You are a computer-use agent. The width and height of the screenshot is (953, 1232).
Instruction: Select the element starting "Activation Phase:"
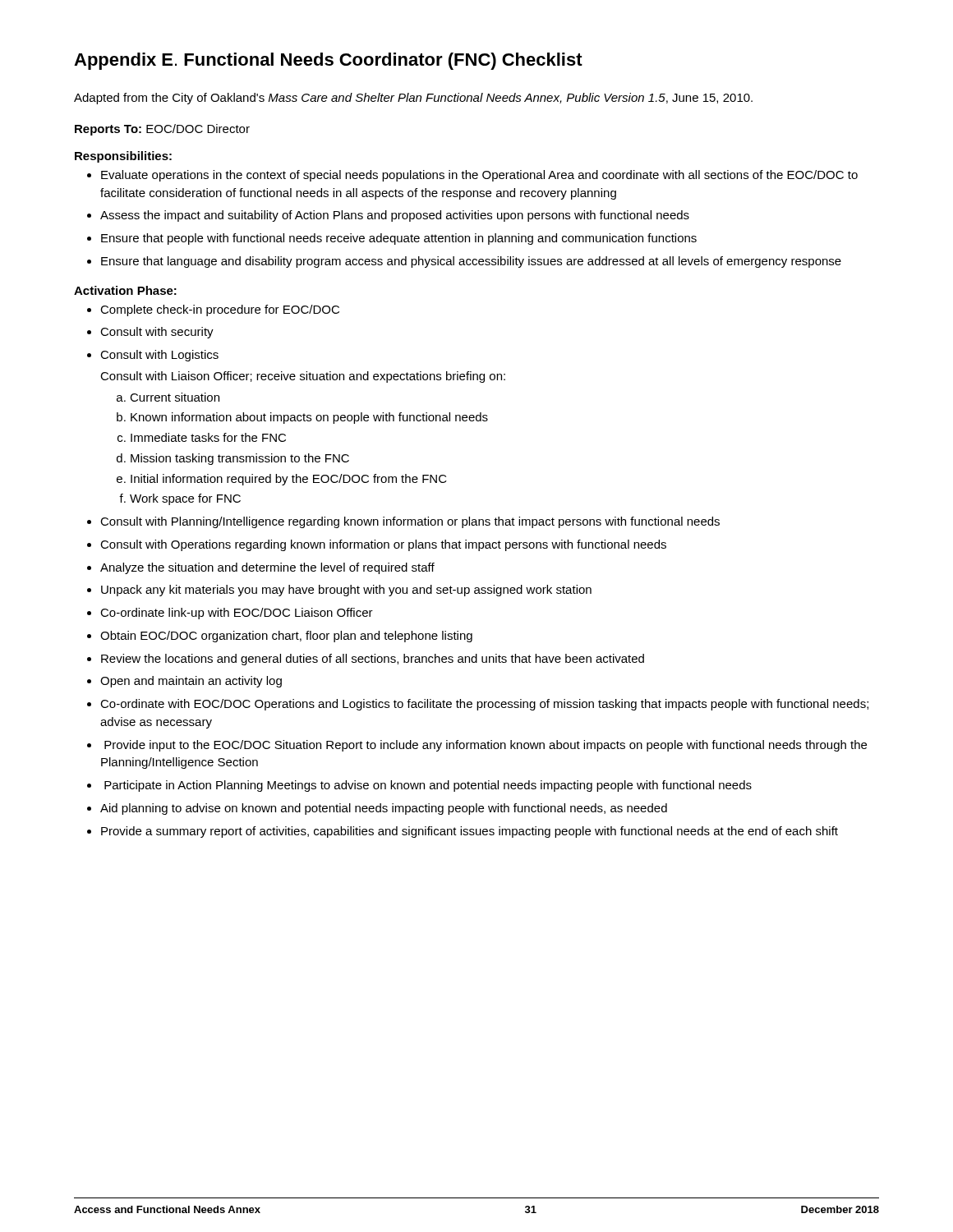click(x=126, y=290)
